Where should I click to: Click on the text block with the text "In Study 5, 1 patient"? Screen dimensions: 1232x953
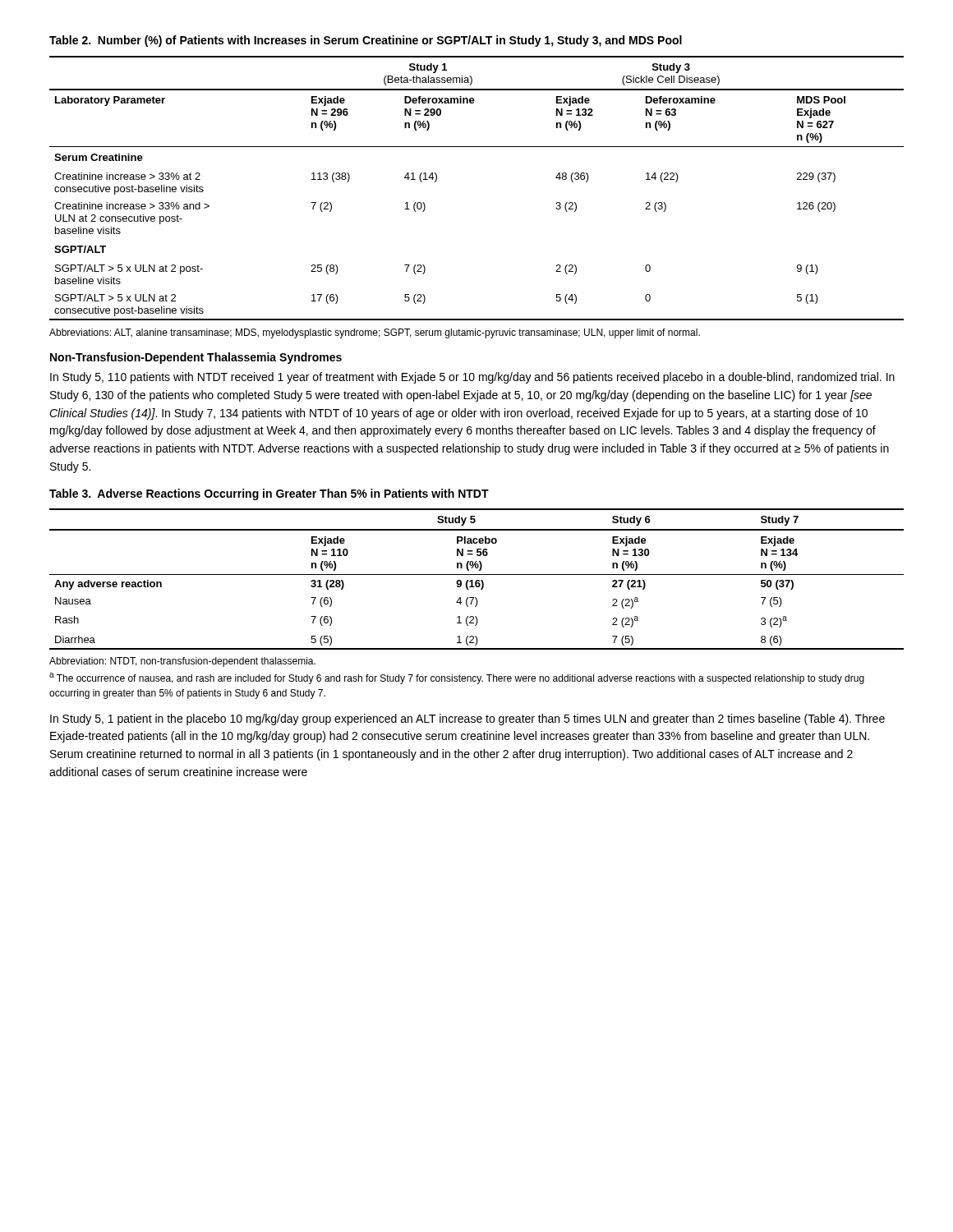point(467,745)
